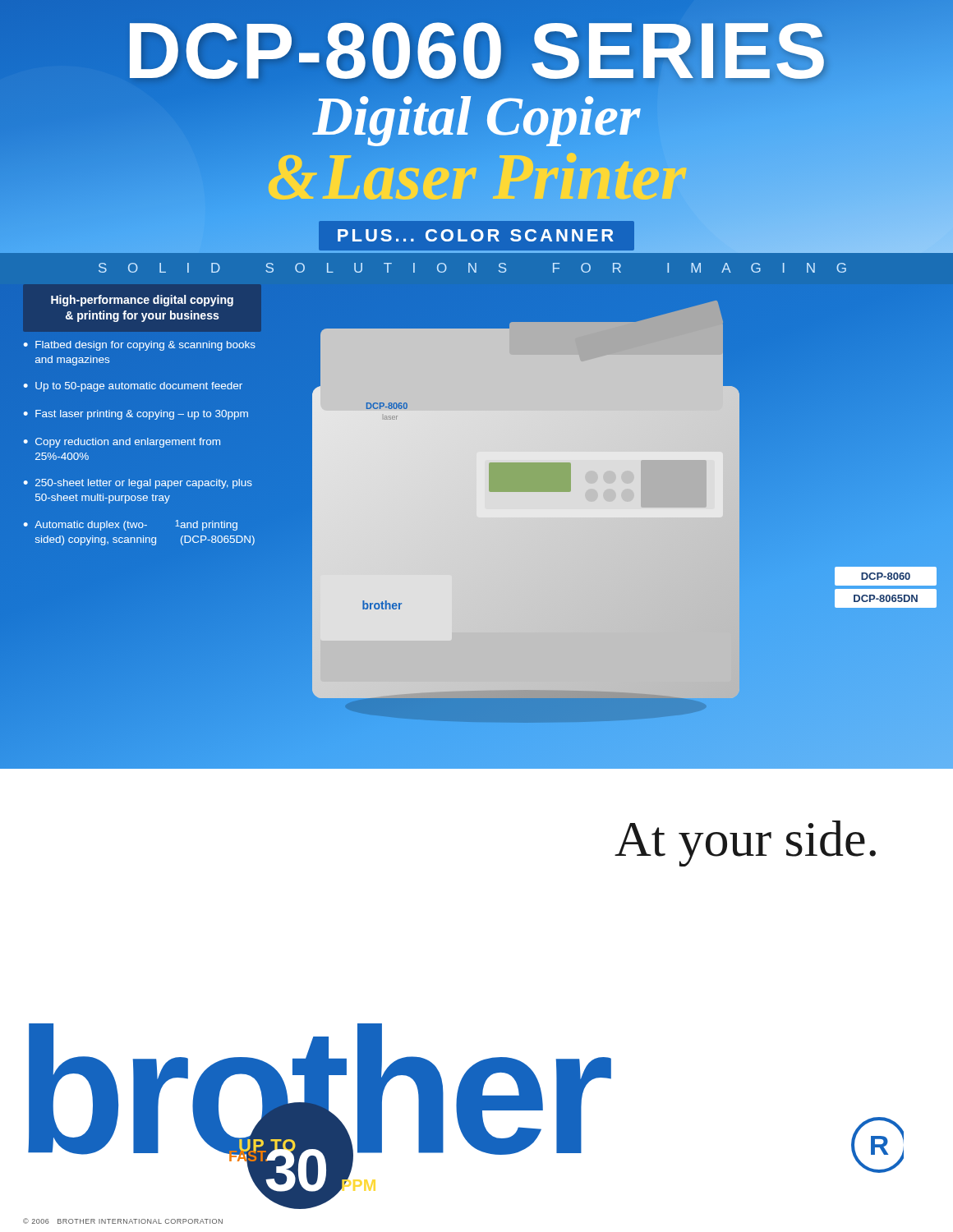The image size is (953, 1232).
Task: Where is the passage that starts "S O L I D"?
Action: coord(476,269)
